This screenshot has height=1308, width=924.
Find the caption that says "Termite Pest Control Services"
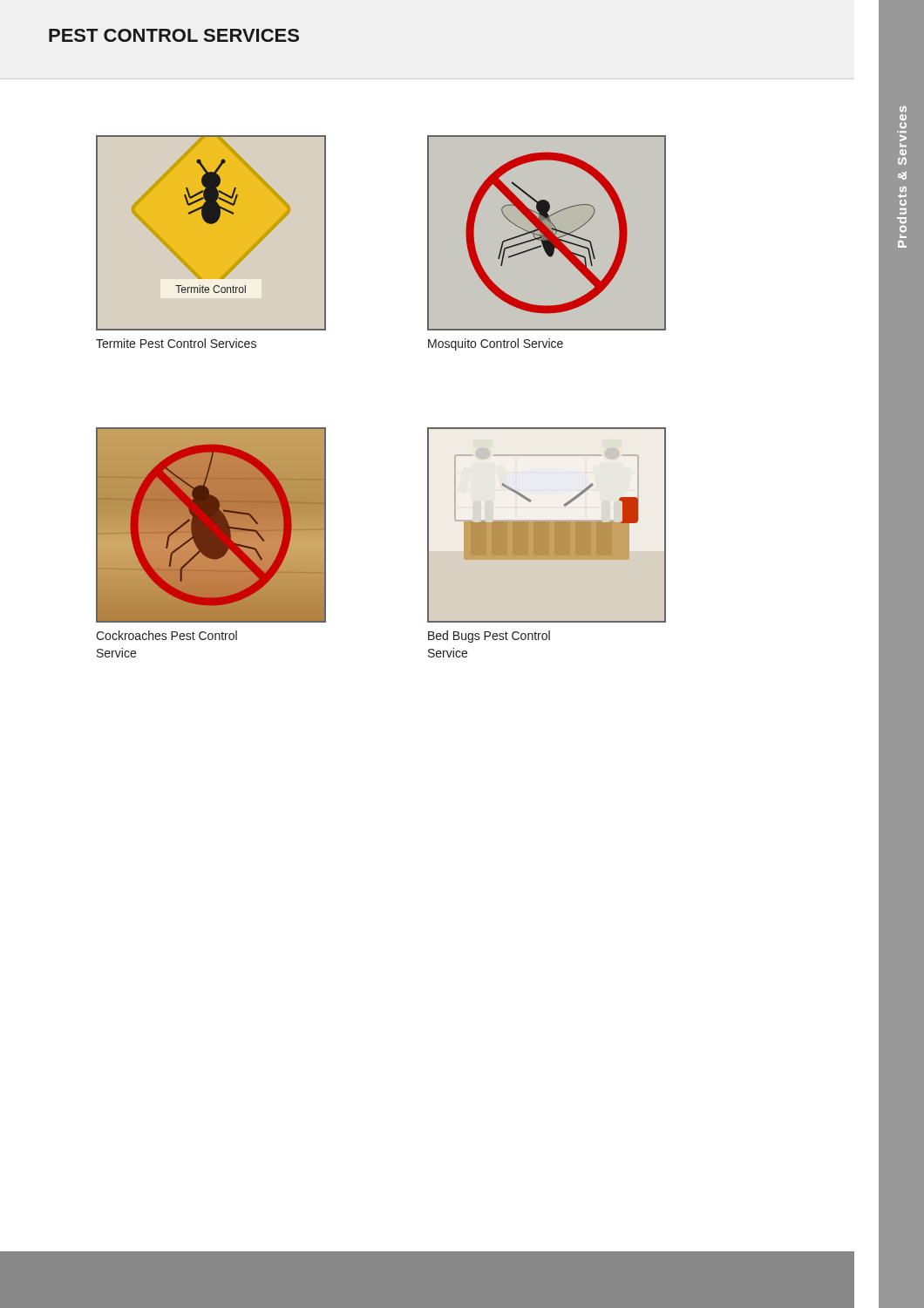coord(176,344)
